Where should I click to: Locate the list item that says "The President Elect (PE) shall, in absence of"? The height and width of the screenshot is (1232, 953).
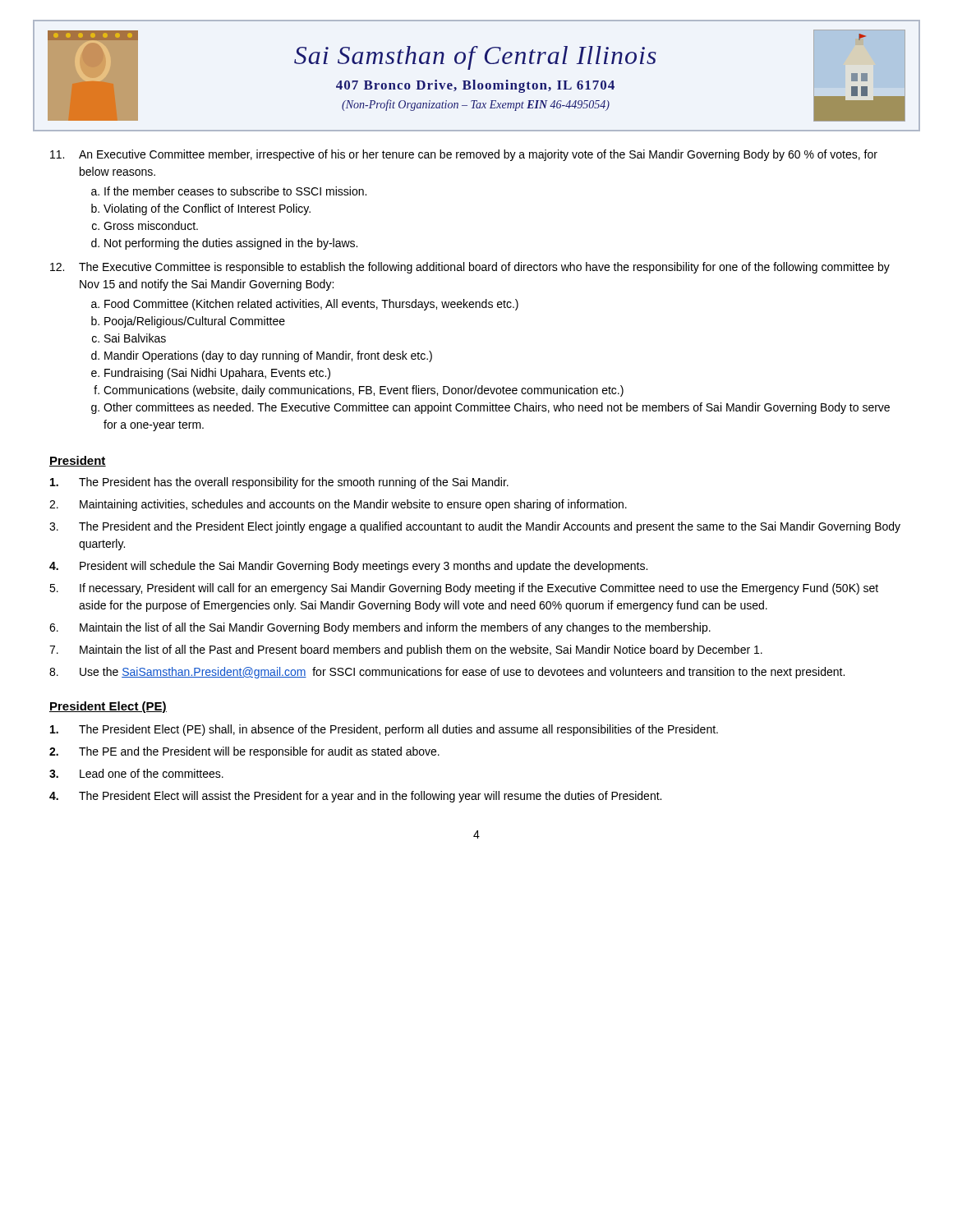[x=476, y=730]
